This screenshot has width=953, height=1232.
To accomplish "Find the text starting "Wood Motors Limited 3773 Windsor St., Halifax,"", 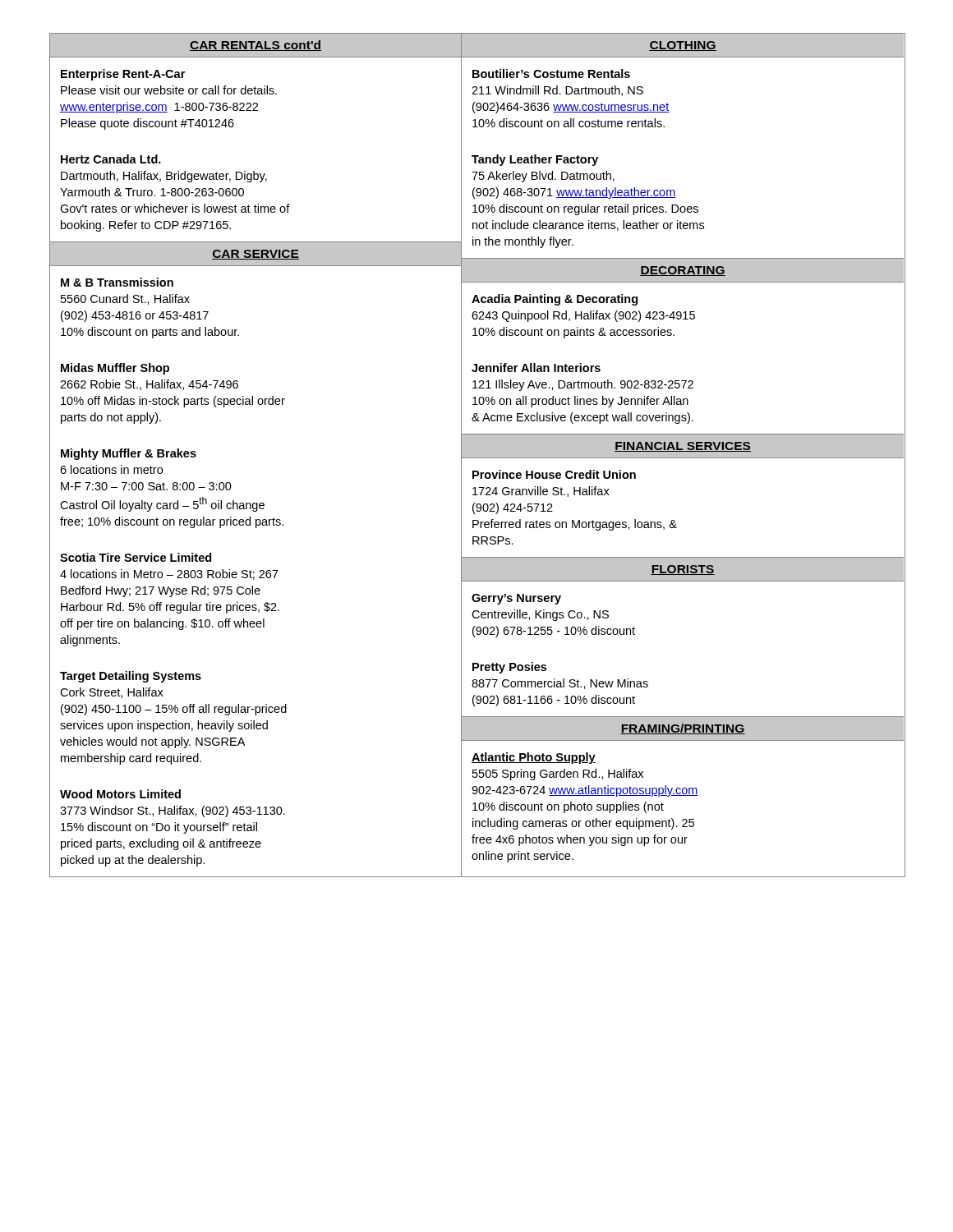I will click(x=255, y=827).
